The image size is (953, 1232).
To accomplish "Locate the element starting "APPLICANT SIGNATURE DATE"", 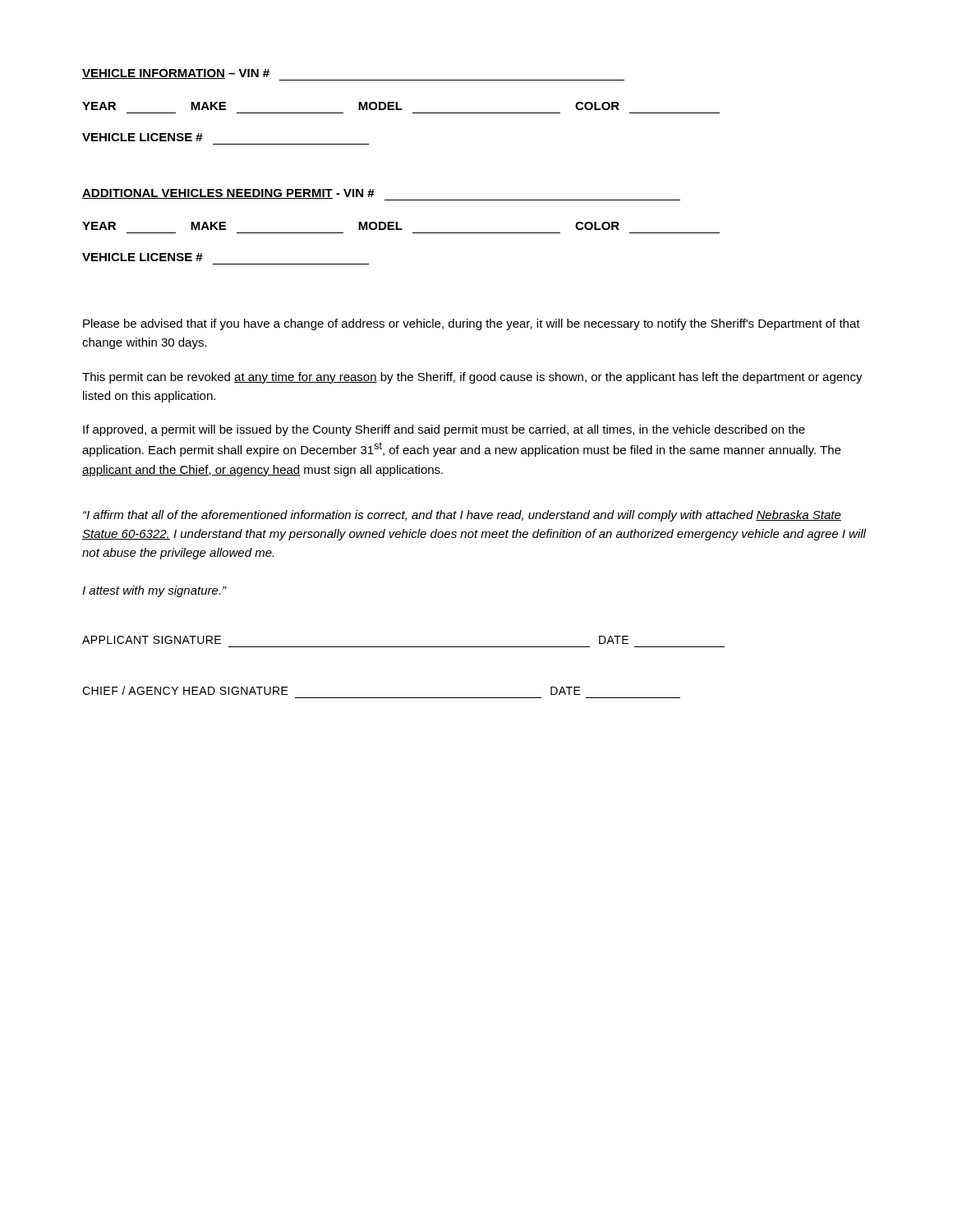I will click(x=403, y=640).
